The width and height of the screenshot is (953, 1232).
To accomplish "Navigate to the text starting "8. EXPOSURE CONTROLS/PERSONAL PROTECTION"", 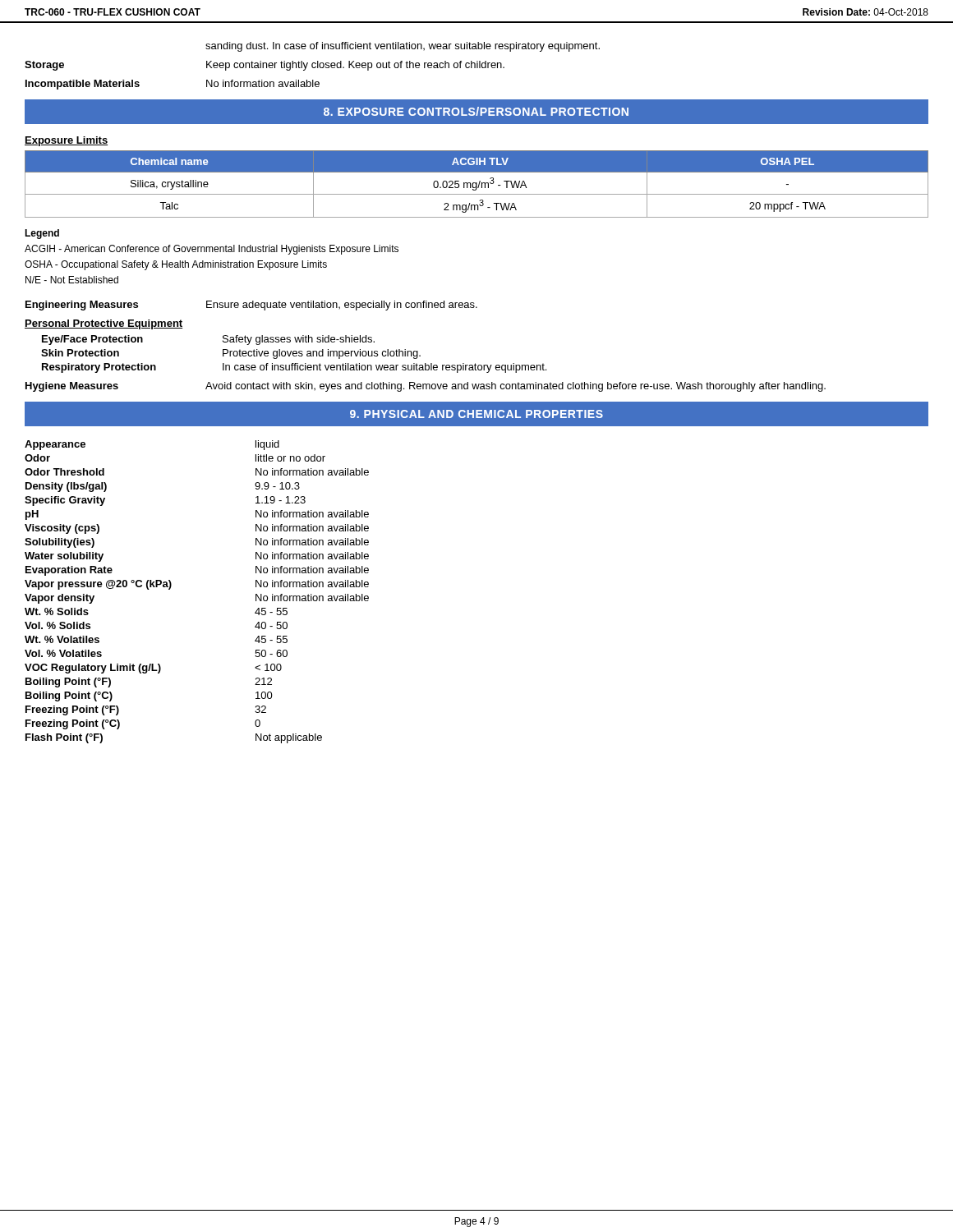I will pos(476,112).
